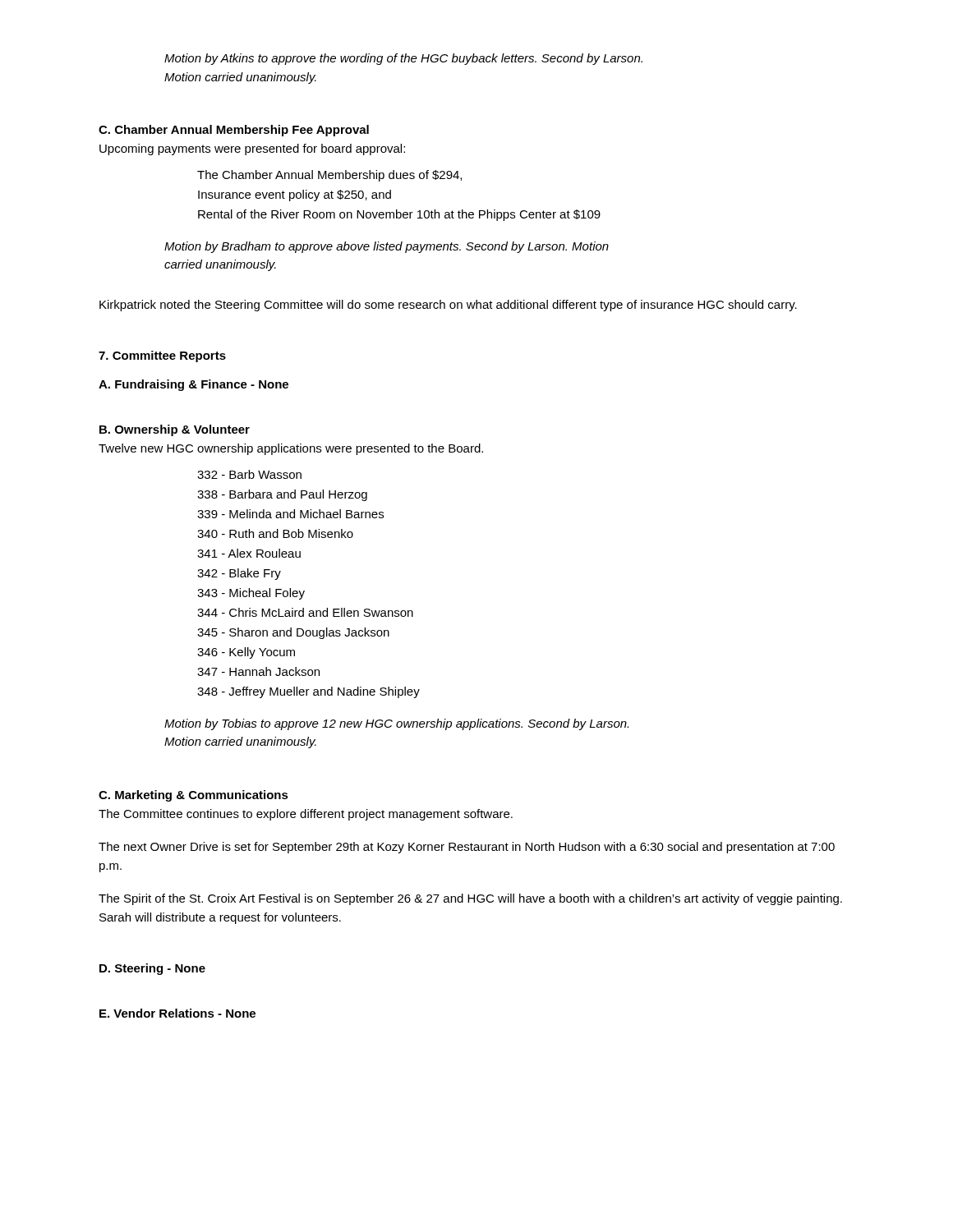953x1232 pixels.
Task: Locate the text block with the text "Motion by Bradham"
Action: click(x=387, y=255)
